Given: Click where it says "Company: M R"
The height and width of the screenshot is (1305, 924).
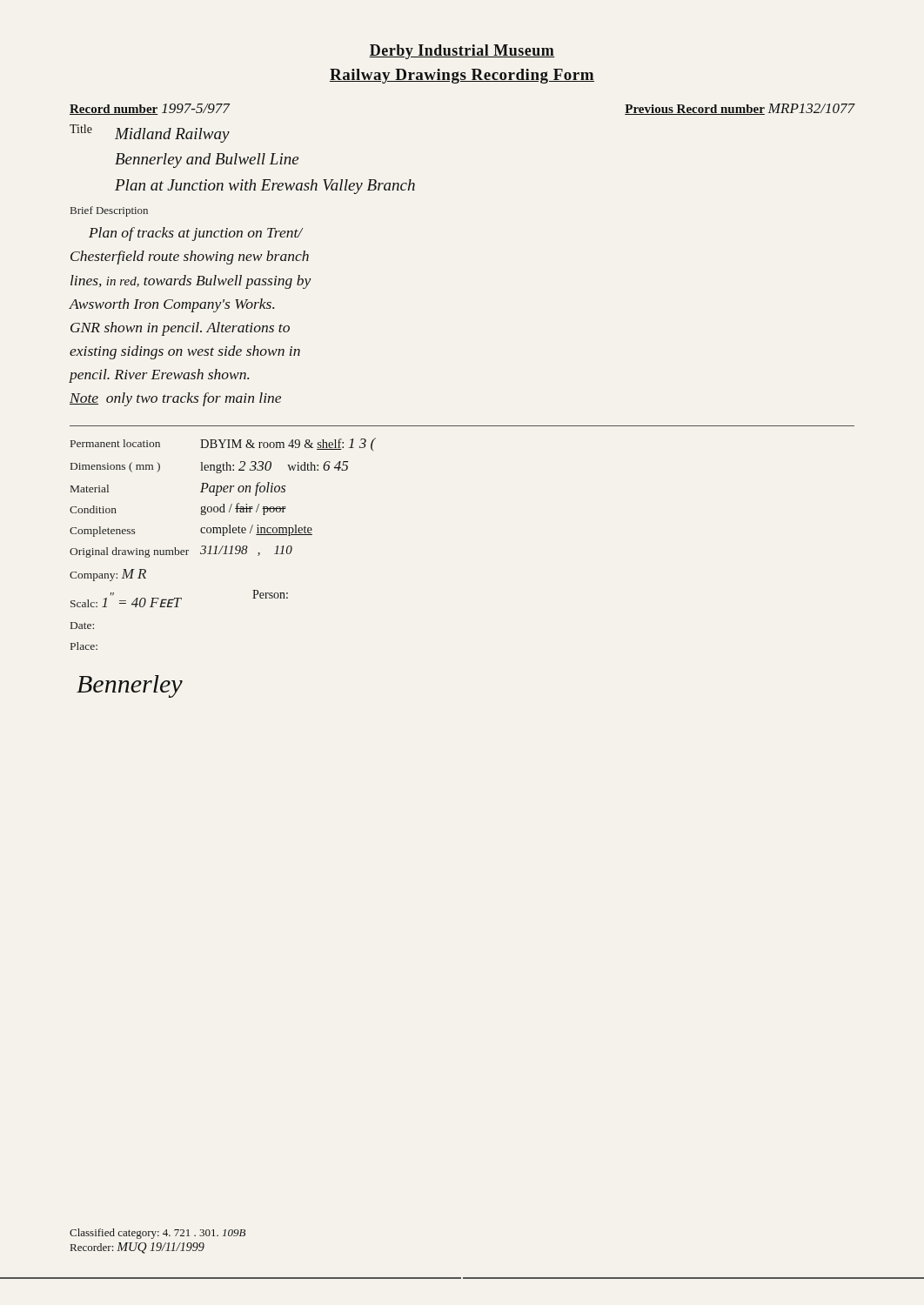Looking at the screenshot, I should point(135,574).
